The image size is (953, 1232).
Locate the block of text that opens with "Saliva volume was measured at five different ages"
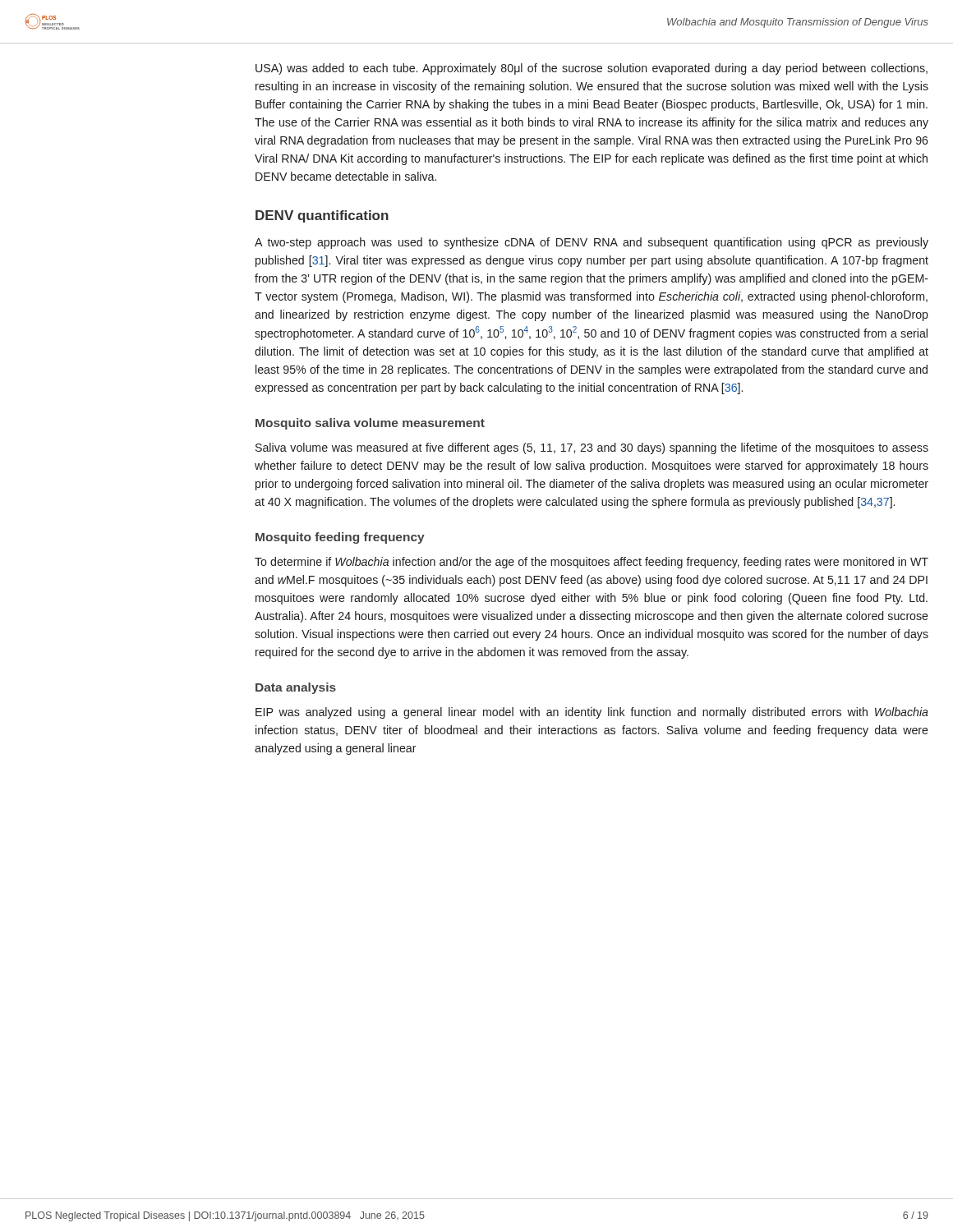coord(591,475)
